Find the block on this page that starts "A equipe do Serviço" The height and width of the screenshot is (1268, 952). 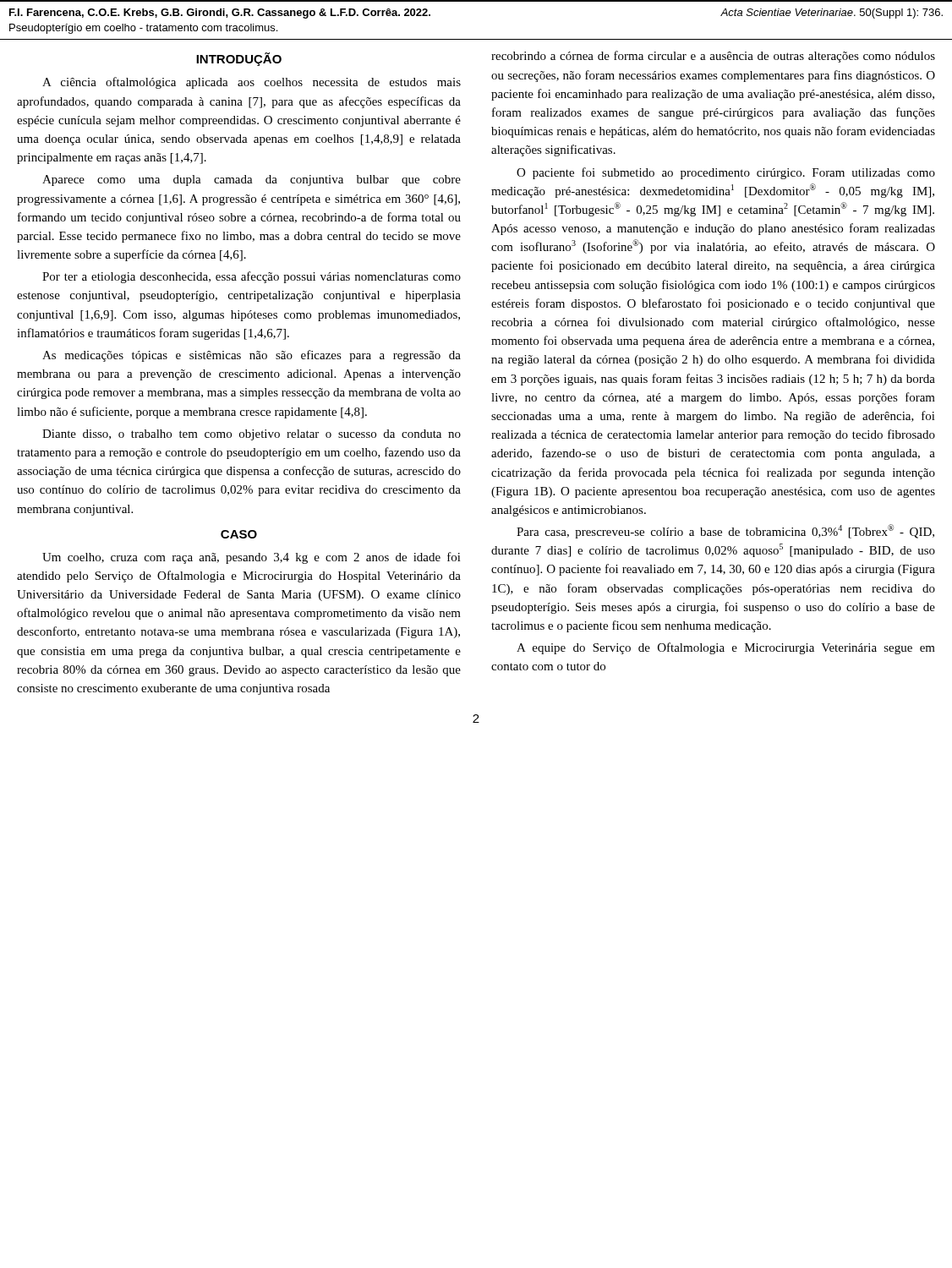(x=713, y=657)
